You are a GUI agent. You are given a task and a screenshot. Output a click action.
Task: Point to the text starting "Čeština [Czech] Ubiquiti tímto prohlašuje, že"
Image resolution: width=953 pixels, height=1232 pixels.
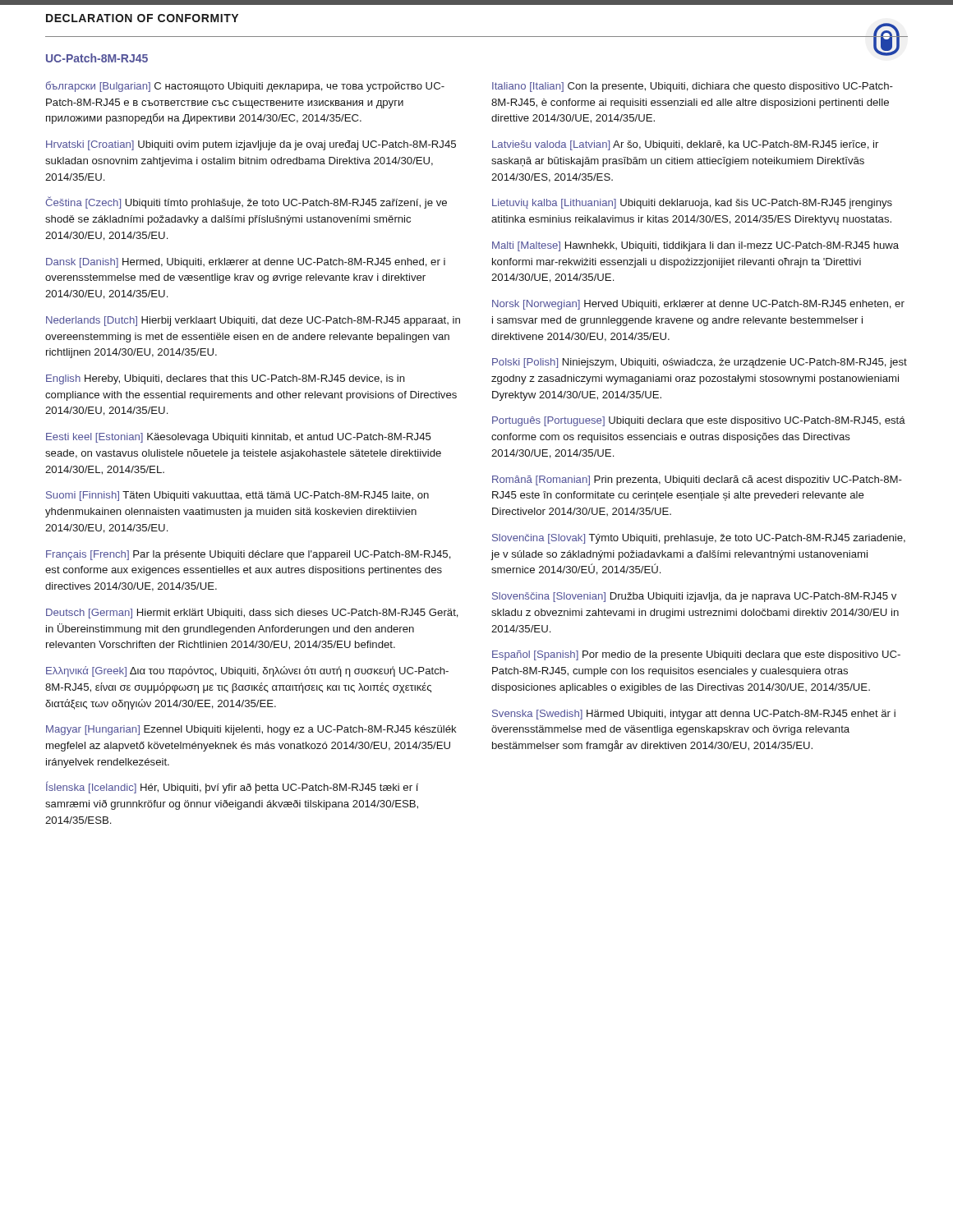point(246,219)
